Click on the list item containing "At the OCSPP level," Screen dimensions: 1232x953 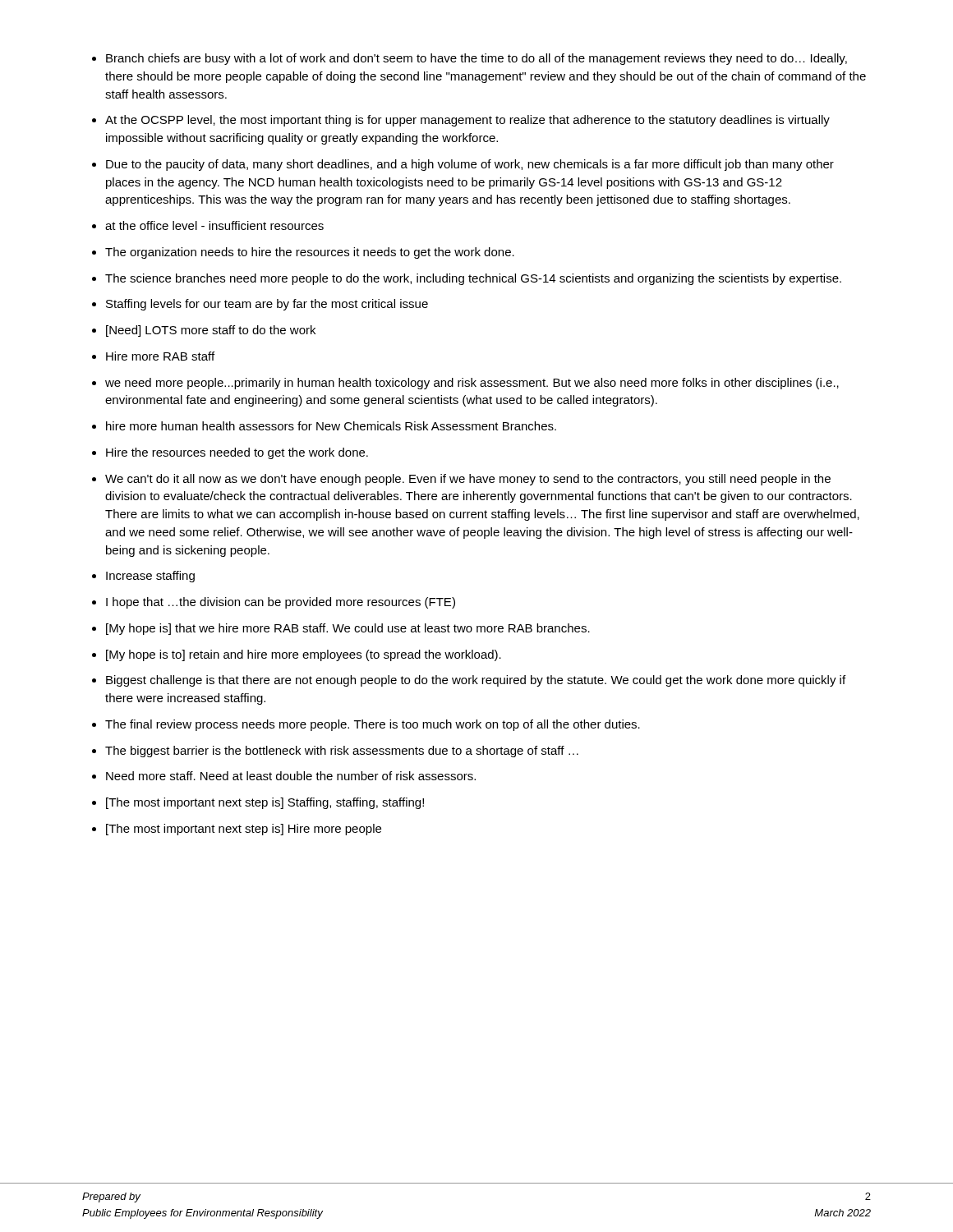tap(467, 129)
